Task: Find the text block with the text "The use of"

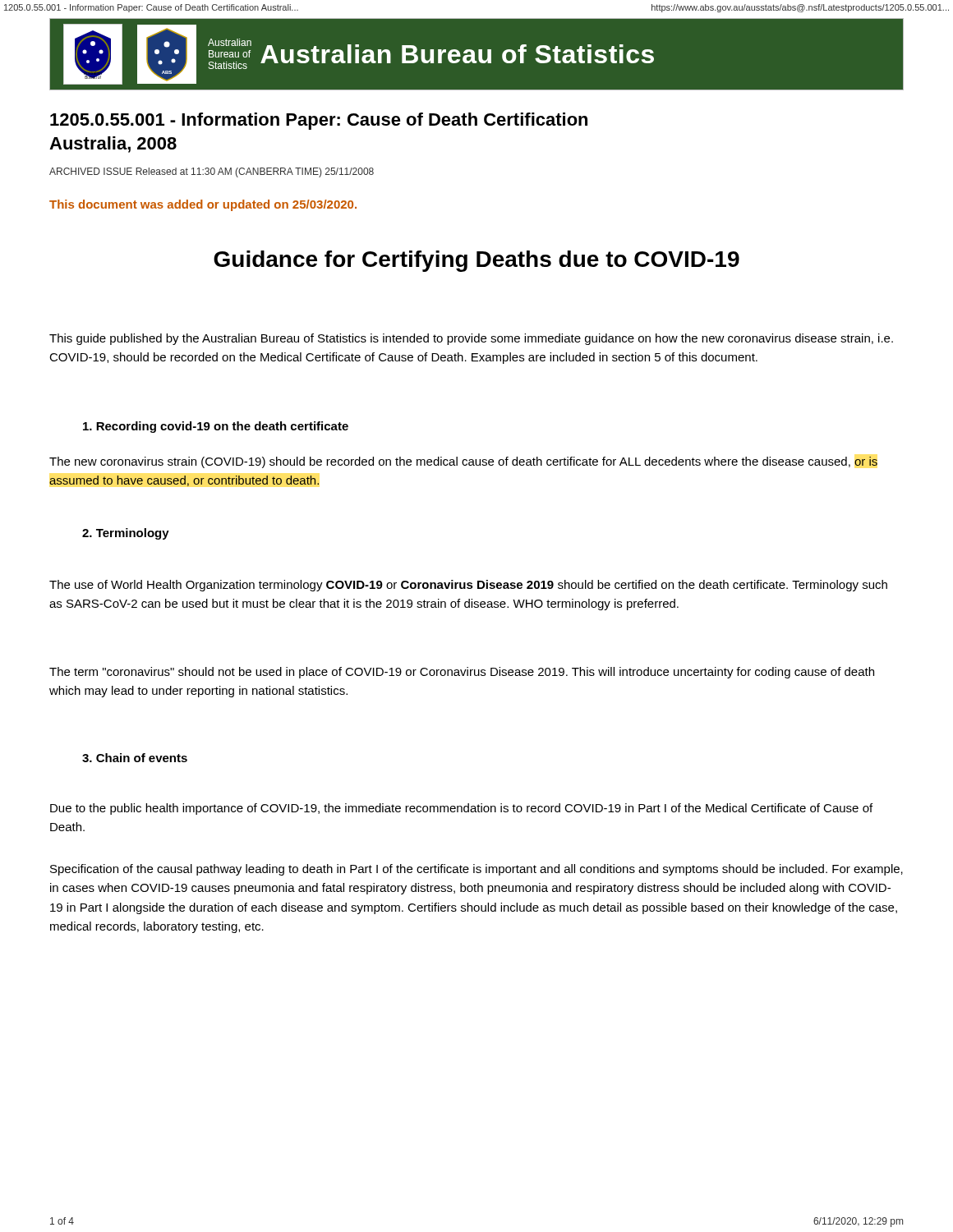Action: pos(469,594)
